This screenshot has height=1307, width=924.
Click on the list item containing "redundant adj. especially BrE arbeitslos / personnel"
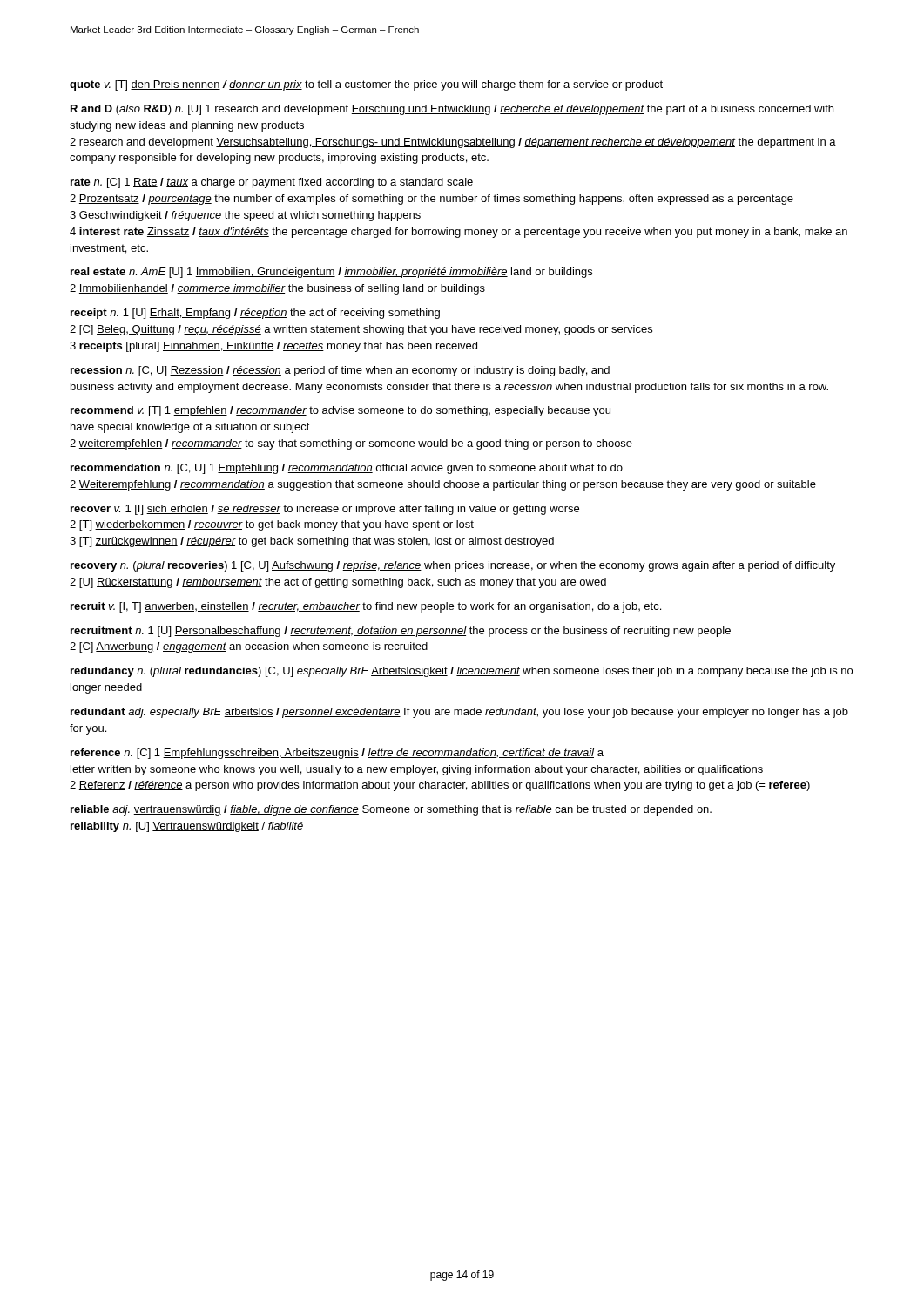pyautogui.click(x=462, y=720)
